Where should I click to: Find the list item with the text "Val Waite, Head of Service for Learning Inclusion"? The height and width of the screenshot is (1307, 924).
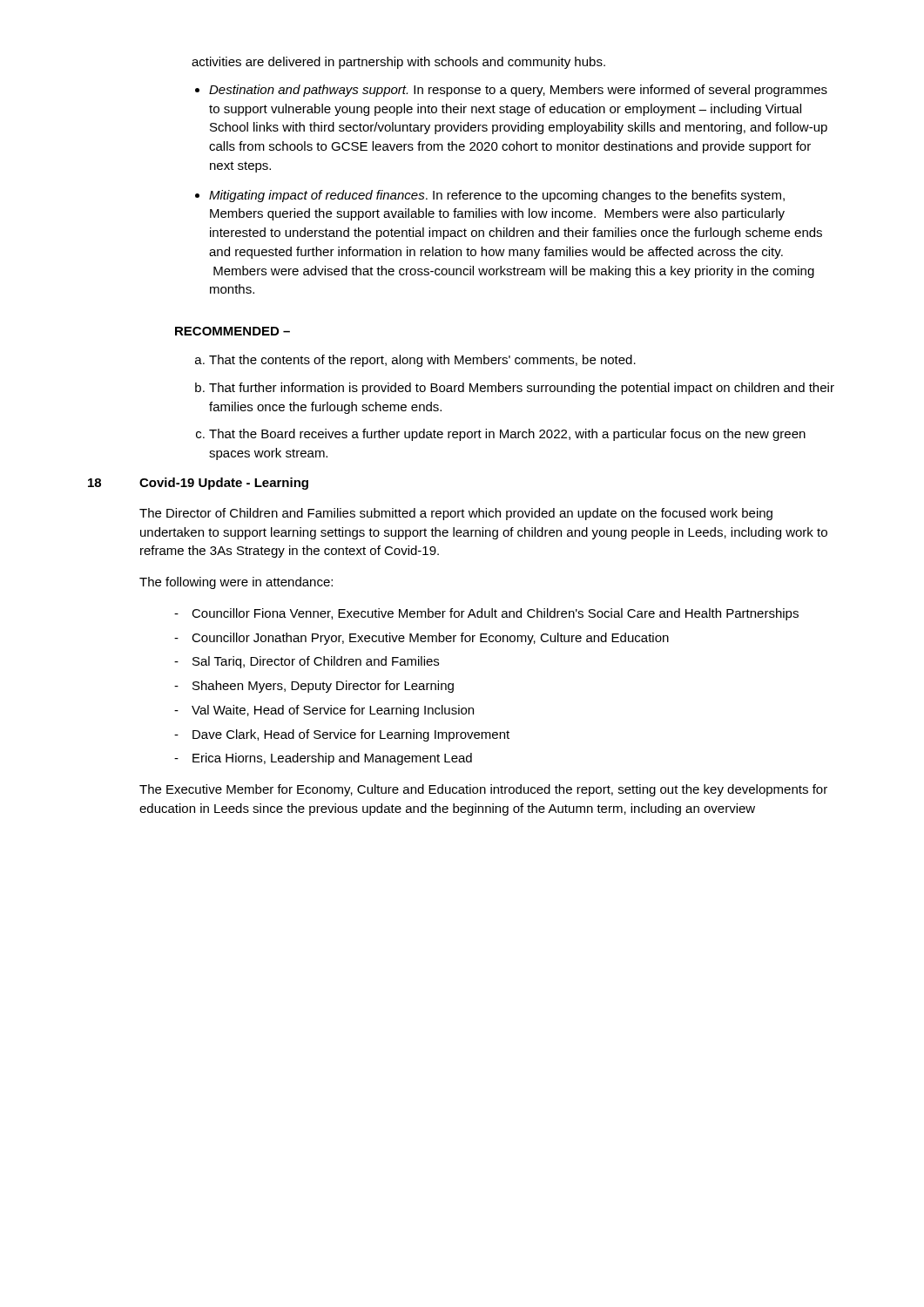333,710
